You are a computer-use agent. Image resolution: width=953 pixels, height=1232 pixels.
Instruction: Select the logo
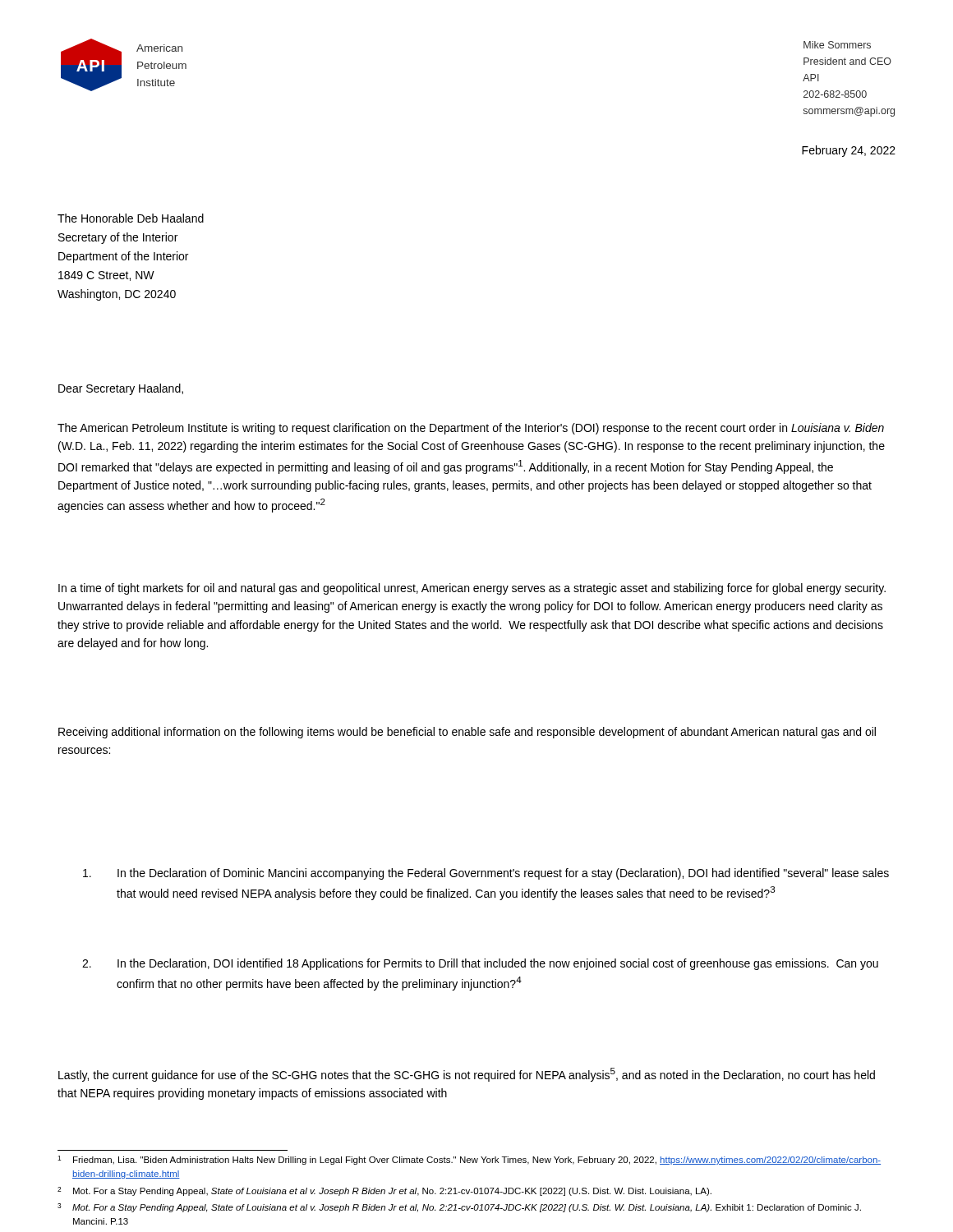pyautogui.click(x=122, y=65)
